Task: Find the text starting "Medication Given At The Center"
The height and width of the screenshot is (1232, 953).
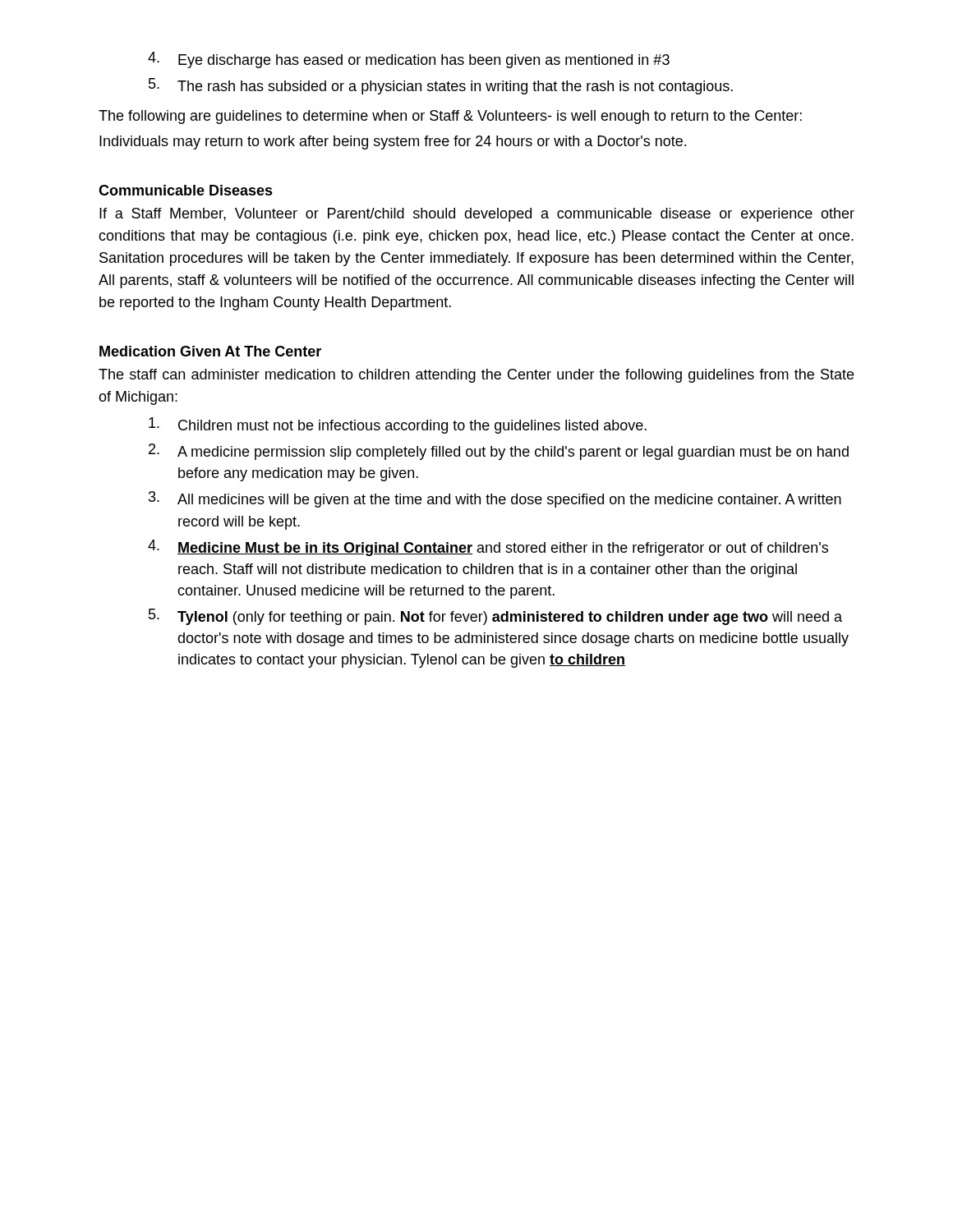Action: point(210,352)
